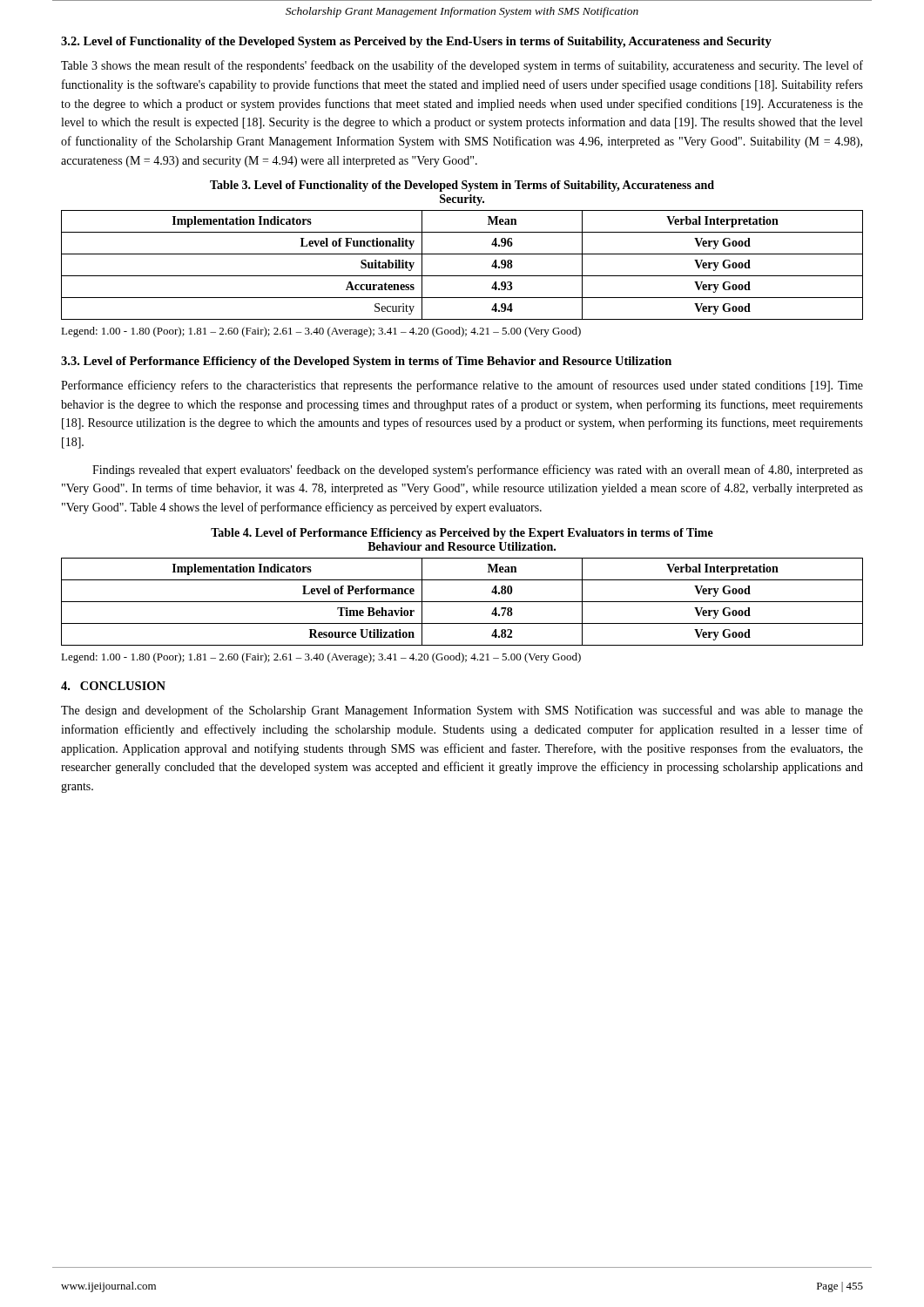
Task: Click on the table containing "Time Behavior"
Action: (x=462, y=601)
